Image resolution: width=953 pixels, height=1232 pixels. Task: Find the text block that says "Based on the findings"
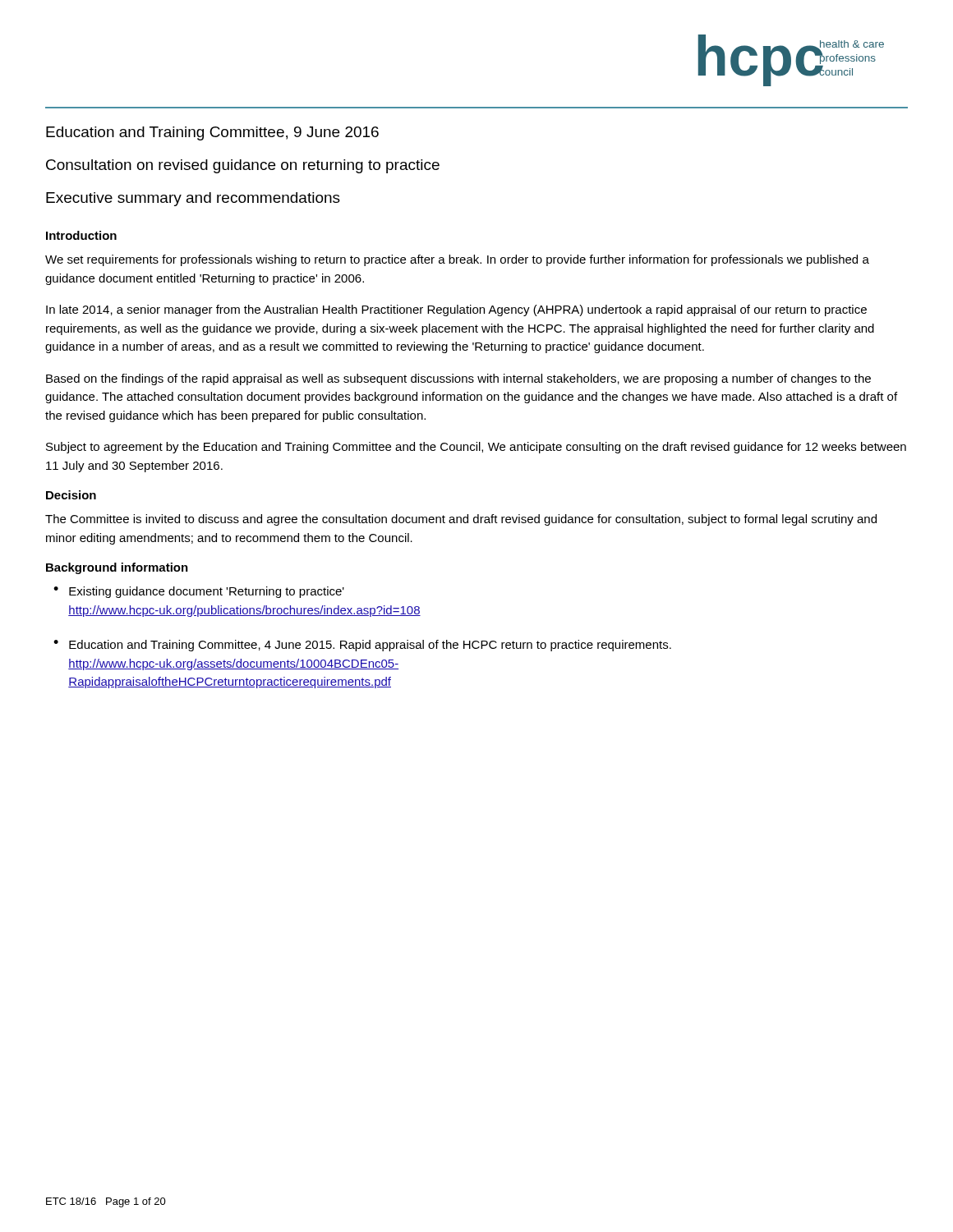[x=471, y=396]
